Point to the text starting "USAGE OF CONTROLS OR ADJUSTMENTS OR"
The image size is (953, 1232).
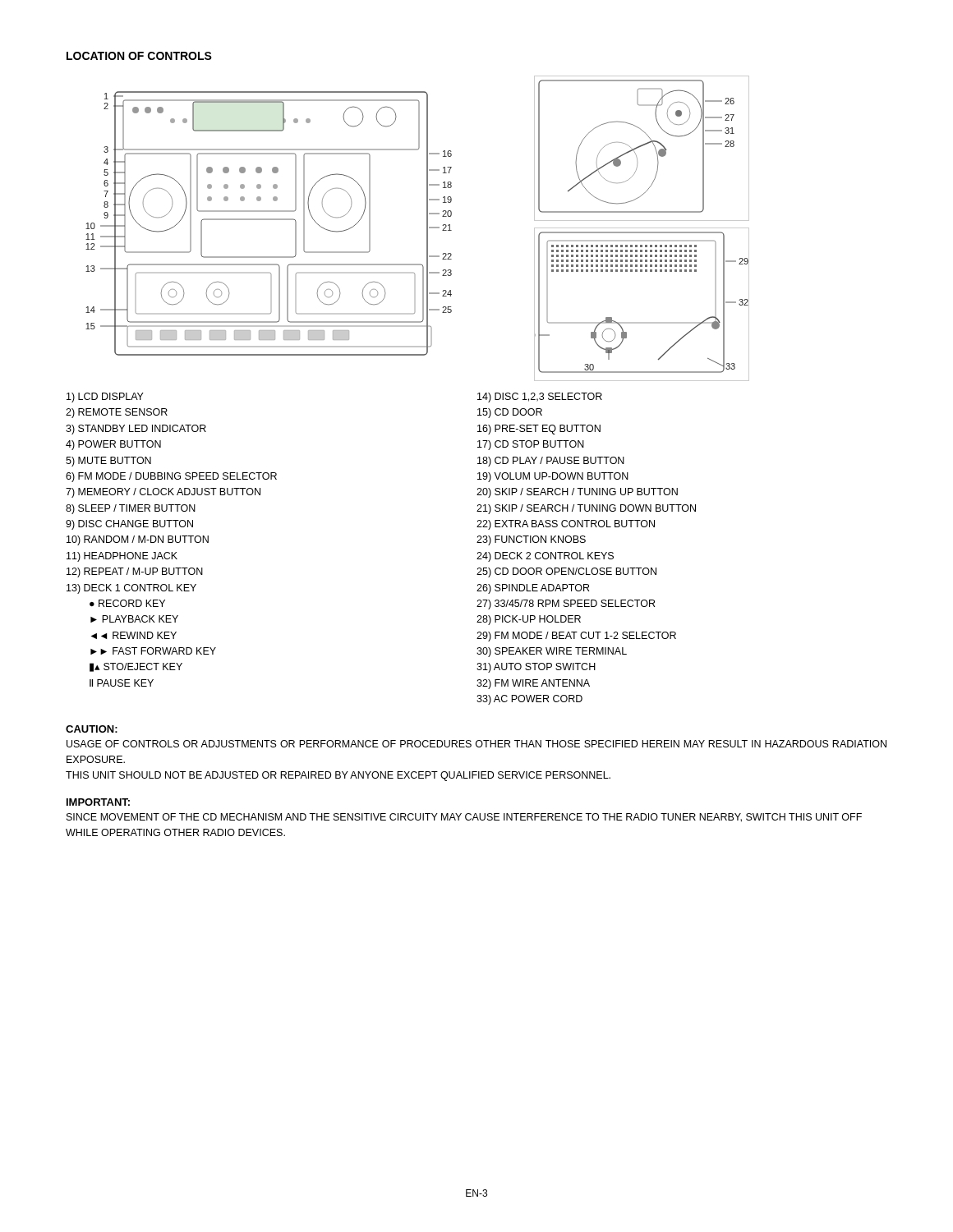tap(476, 760)
